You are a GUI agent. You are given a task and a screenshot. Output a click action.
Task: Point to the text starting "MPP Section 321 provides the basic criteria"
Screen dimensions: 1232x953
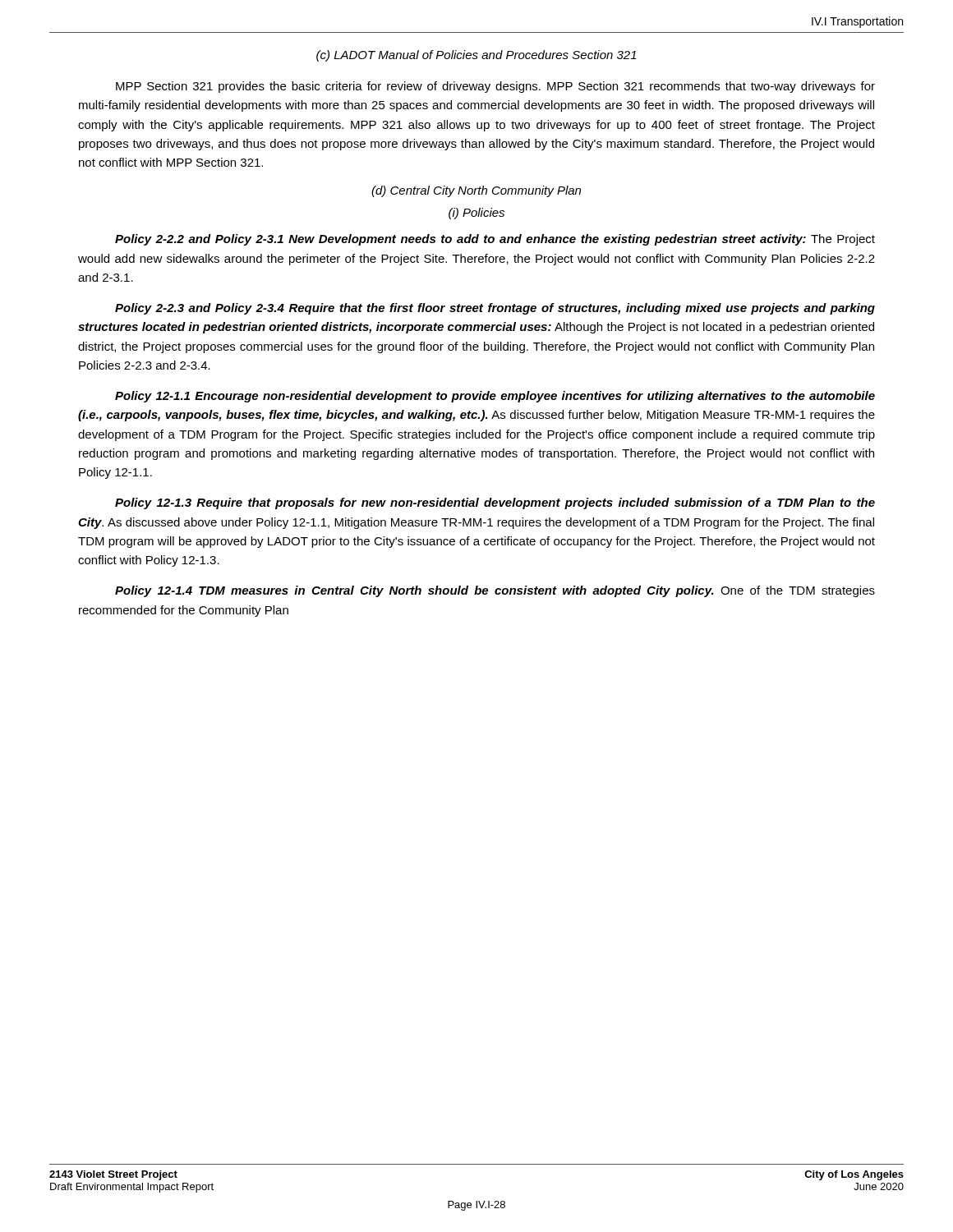pyautogui.click(x=476, y=124)
